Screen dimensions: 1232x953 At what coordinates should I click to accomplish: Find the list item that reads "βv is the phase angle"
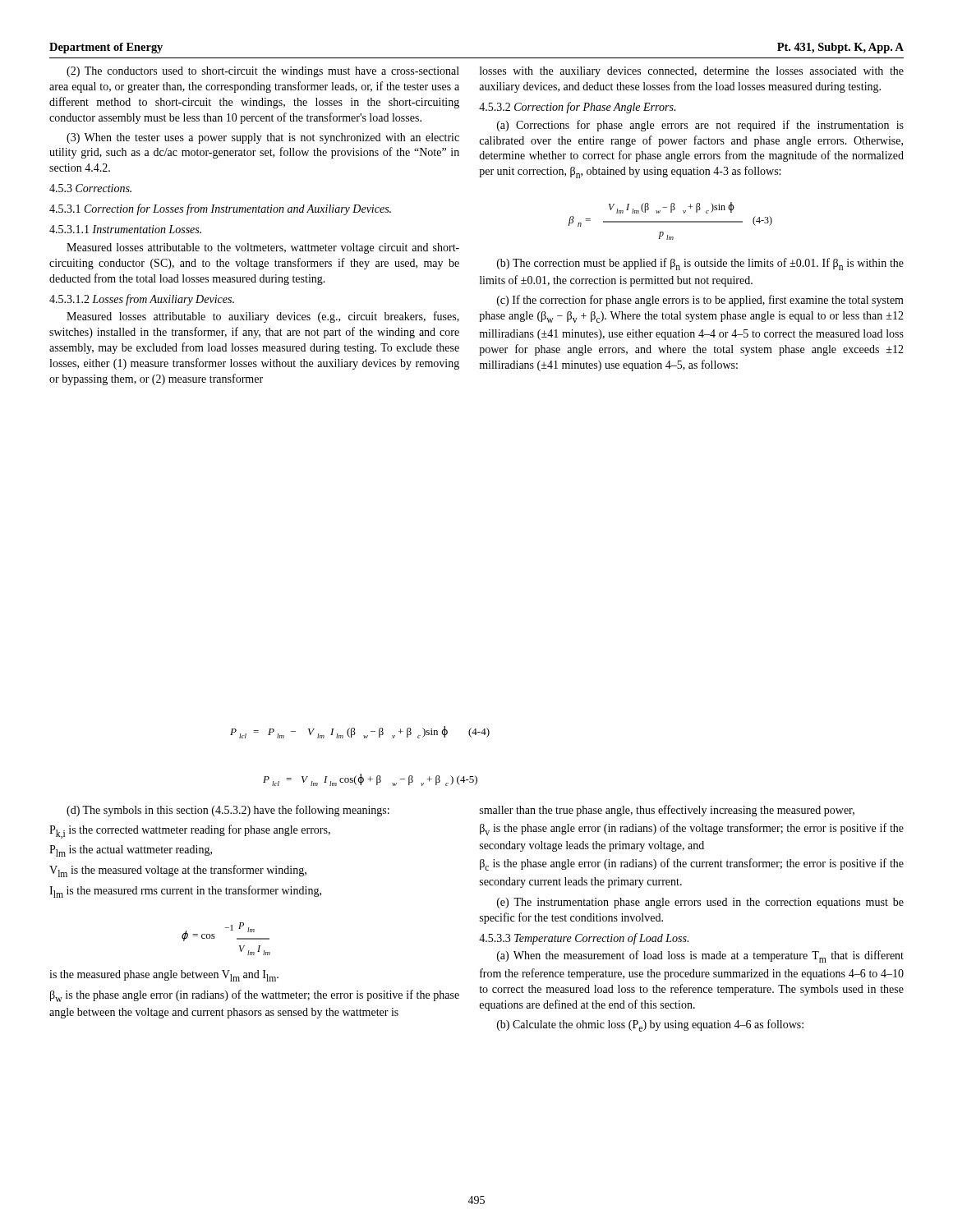(x=691, y=838)
